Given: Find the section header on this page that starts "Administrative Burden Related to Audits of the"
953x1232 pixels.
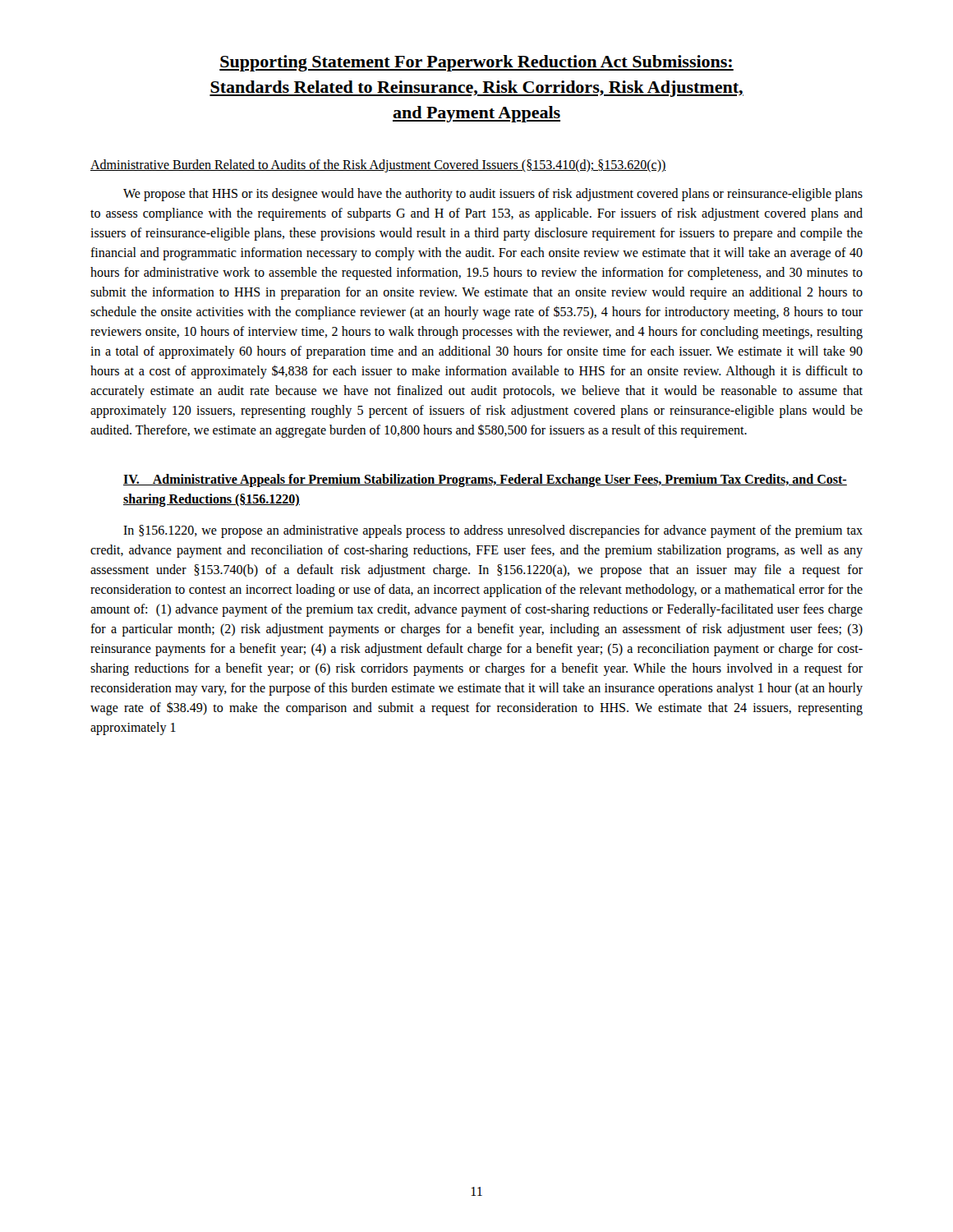Looking at the screenshot, I should click(x=378, y=165).
